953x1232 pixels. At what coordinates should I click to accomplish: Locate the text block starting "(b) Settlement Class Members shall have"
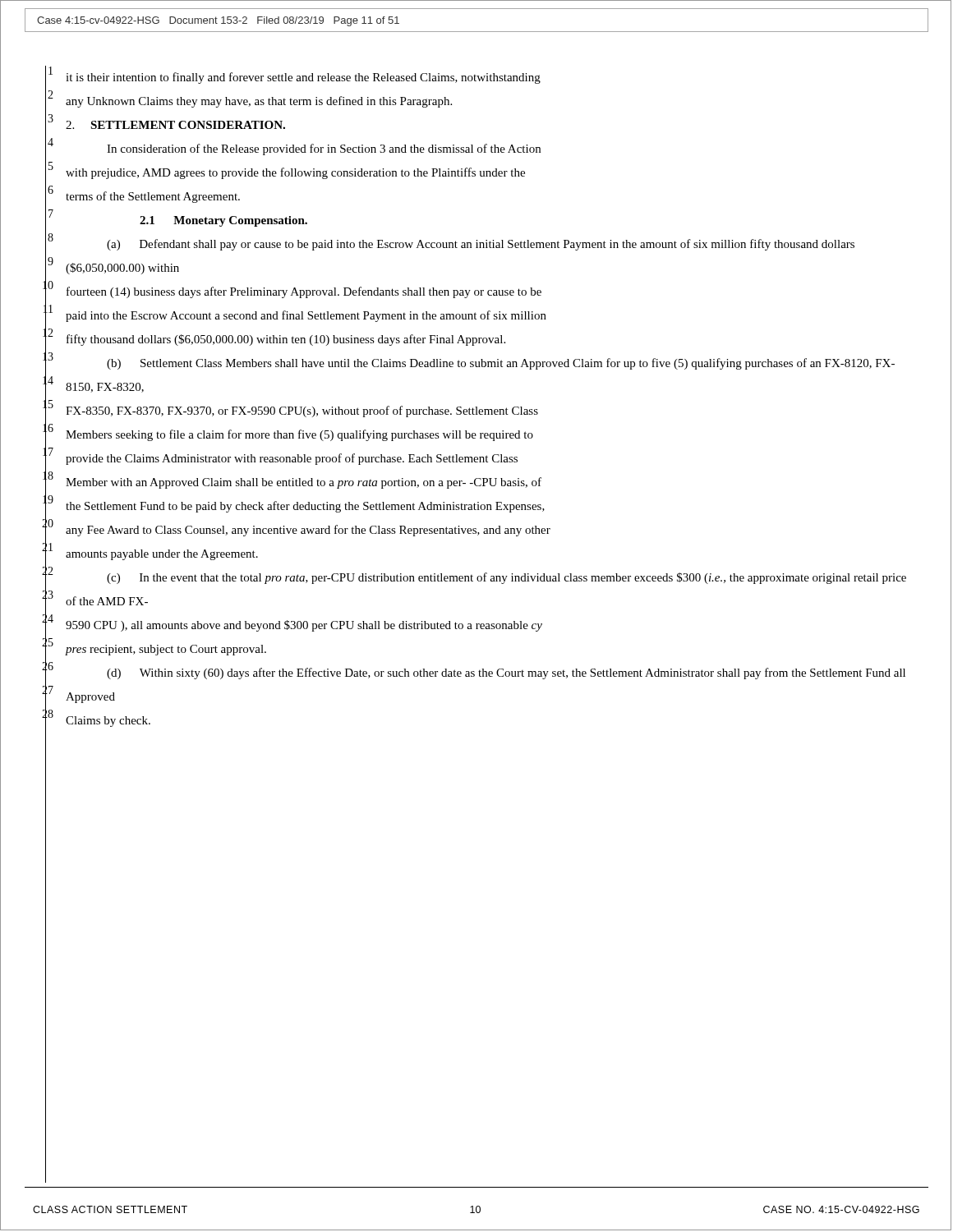pyautogui.click(x=480, y=456)
